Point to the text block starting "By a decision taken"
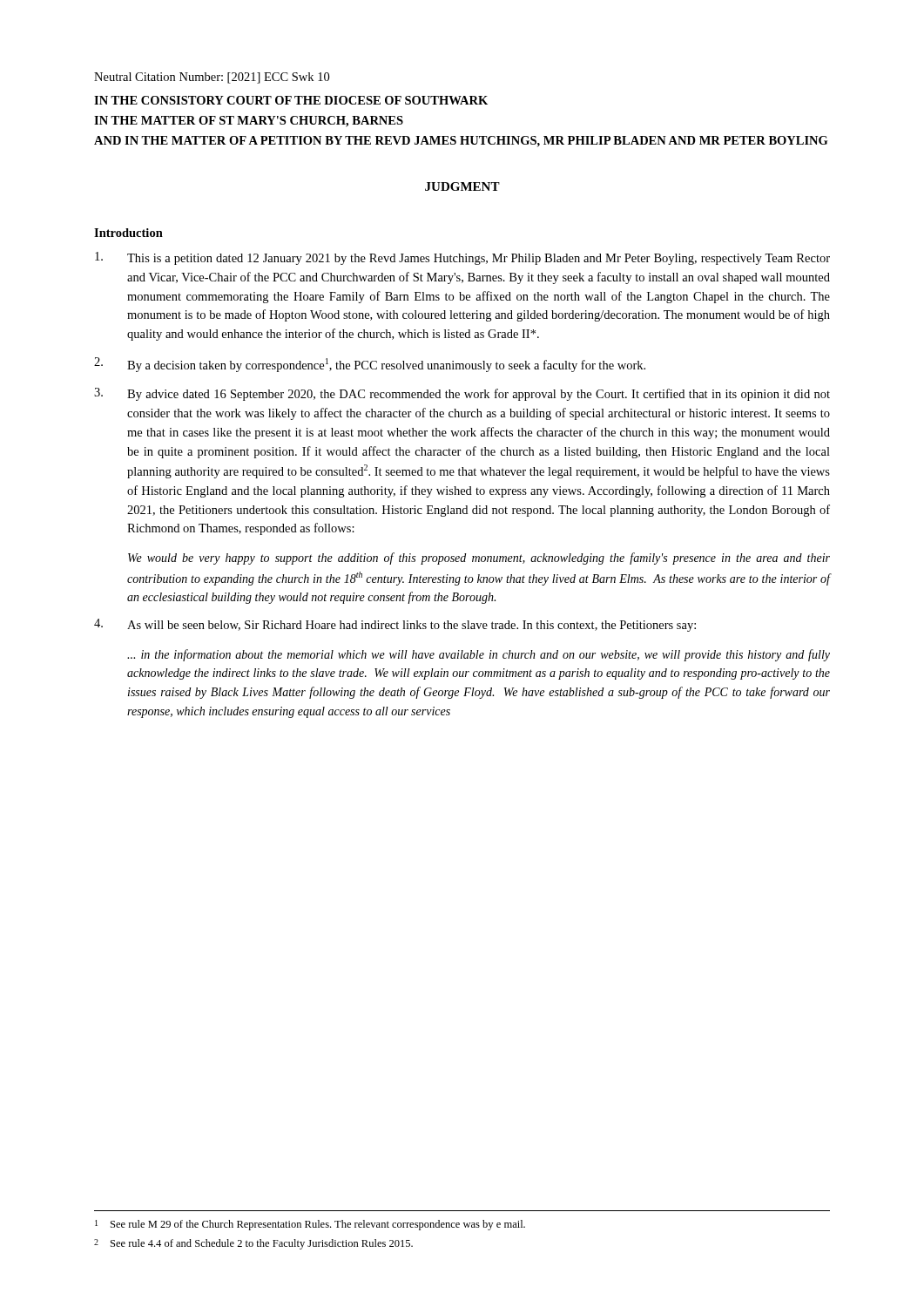This screenshot has height=1307, width=924. (x=462, y=365)
